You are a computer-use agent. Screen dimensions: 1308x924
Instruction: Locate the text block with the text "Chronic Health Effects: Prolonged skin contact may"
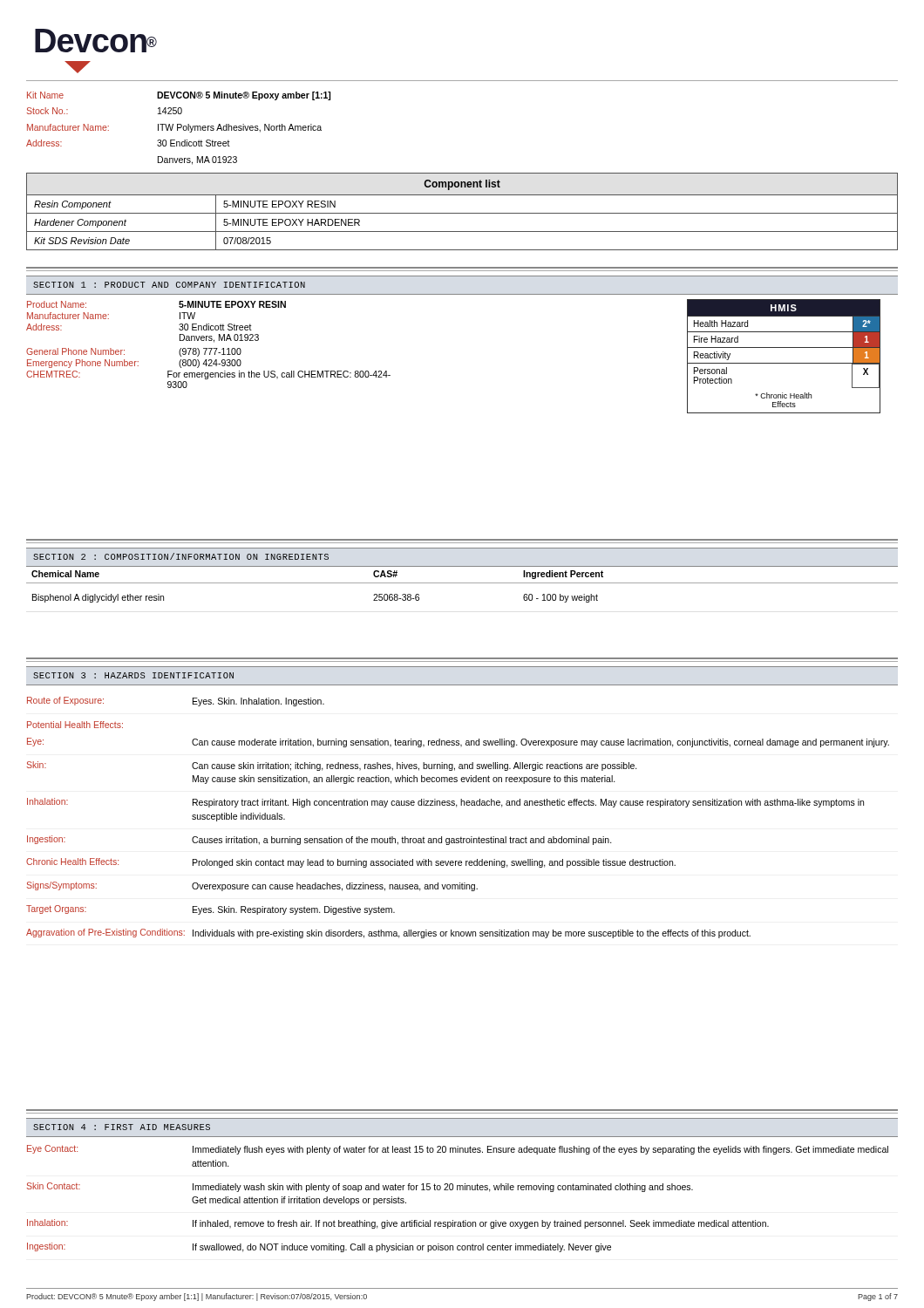click(x=462, y=863)
